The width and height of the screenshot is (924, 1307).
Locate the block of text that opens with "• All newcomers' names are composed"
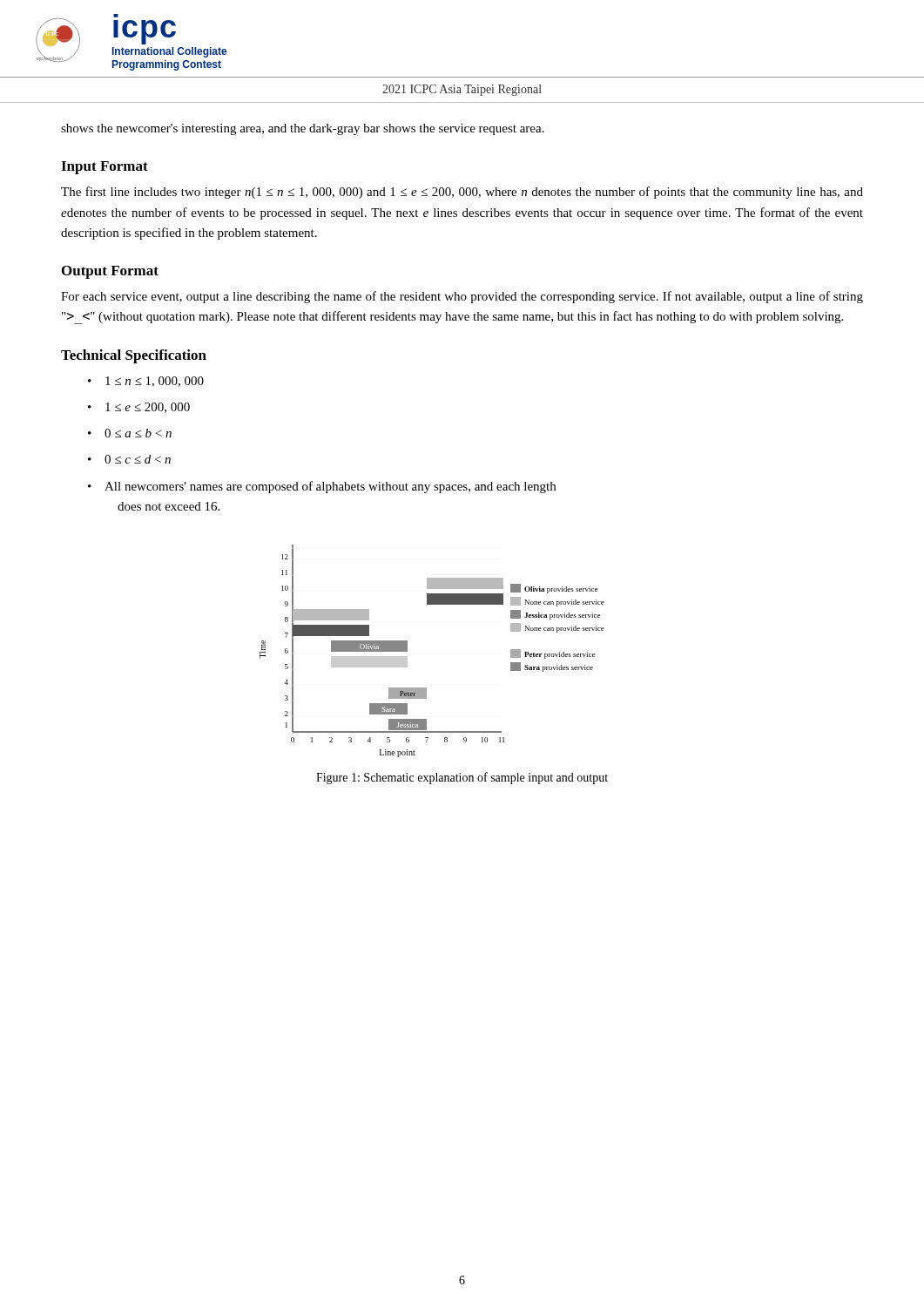click(322, 496)
